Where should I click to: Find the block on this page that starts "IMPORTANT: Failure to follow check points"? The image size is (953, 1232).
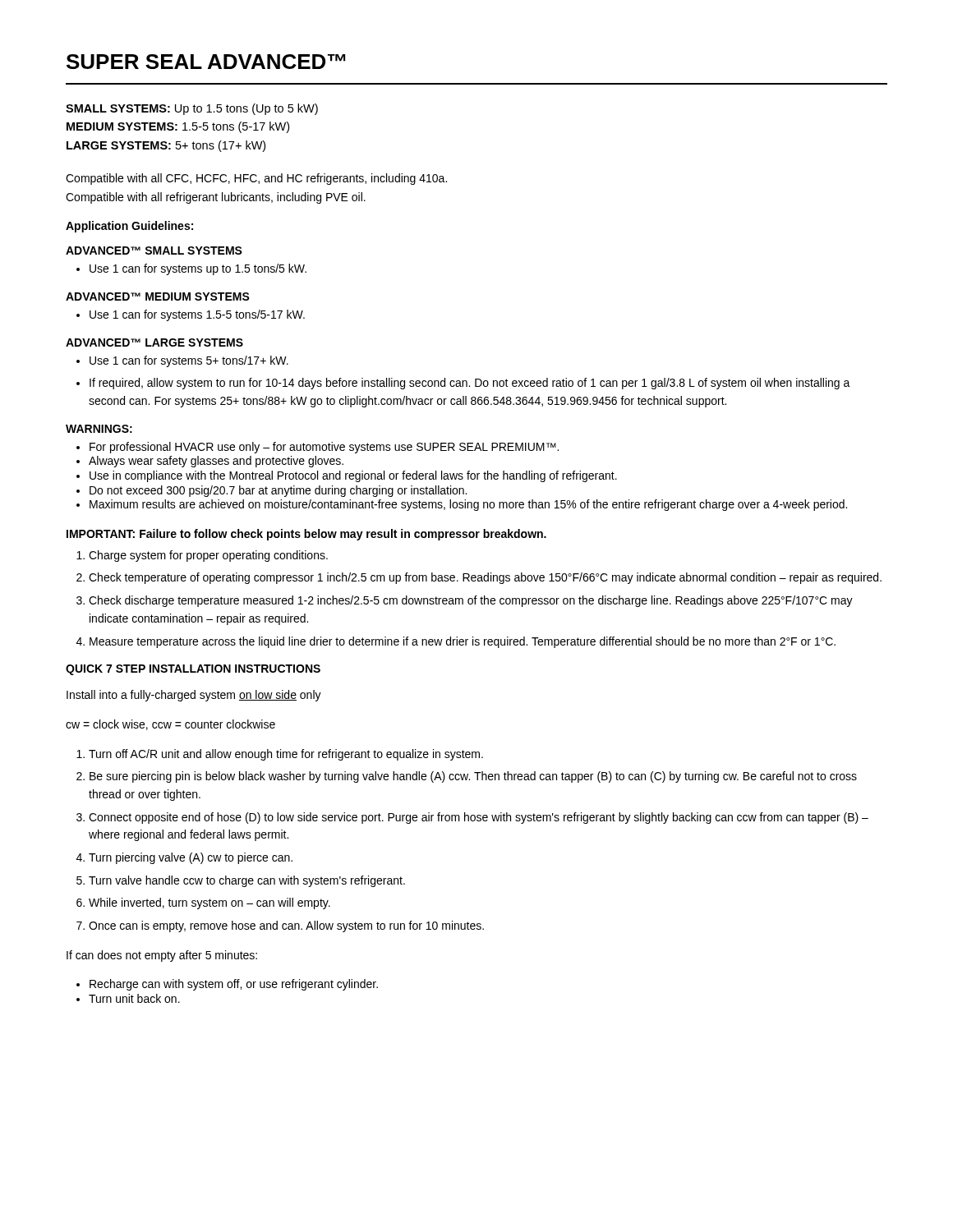click(306, 534)
